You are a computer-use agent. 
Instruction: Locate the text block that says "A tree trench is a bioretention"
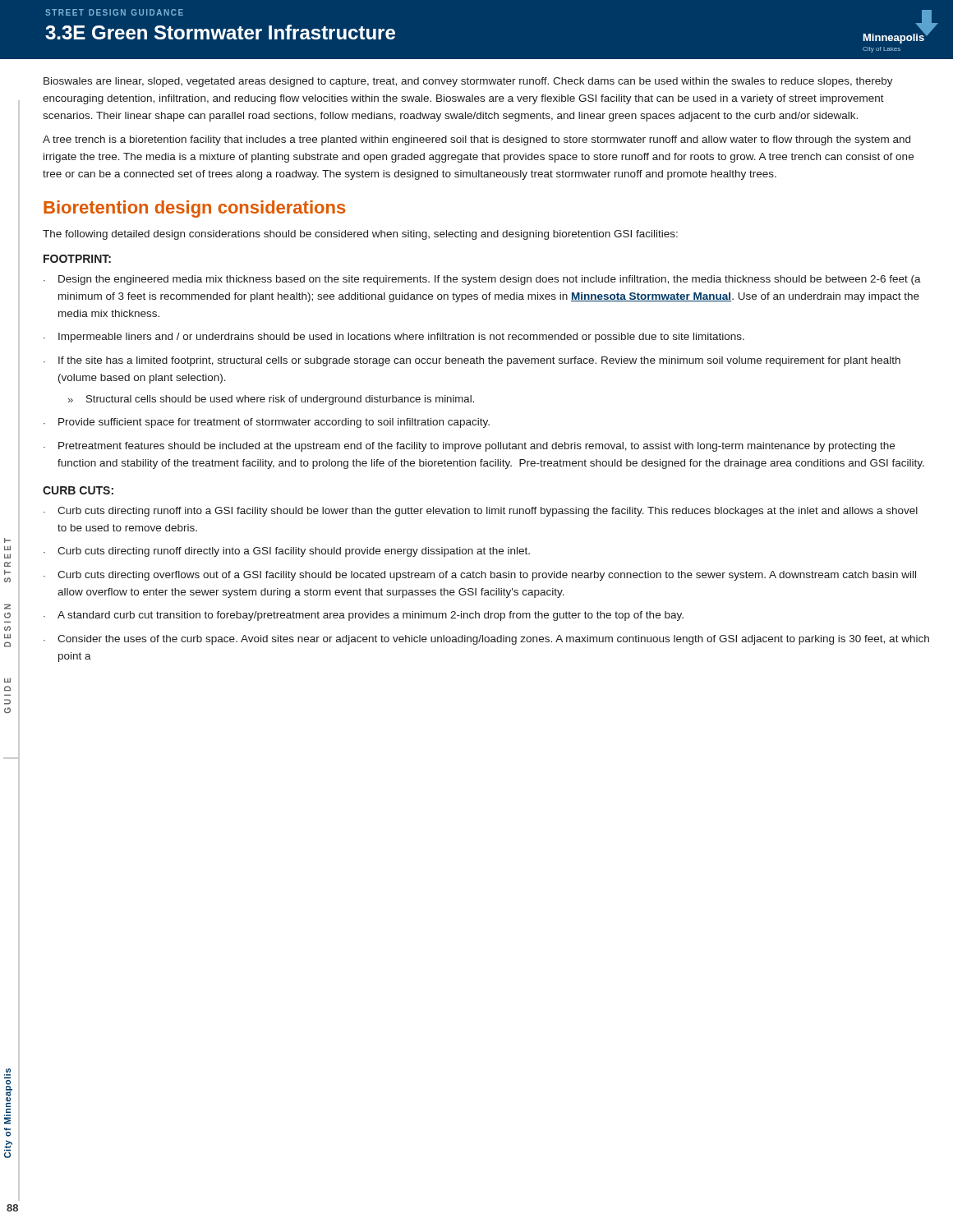point(478,157)
